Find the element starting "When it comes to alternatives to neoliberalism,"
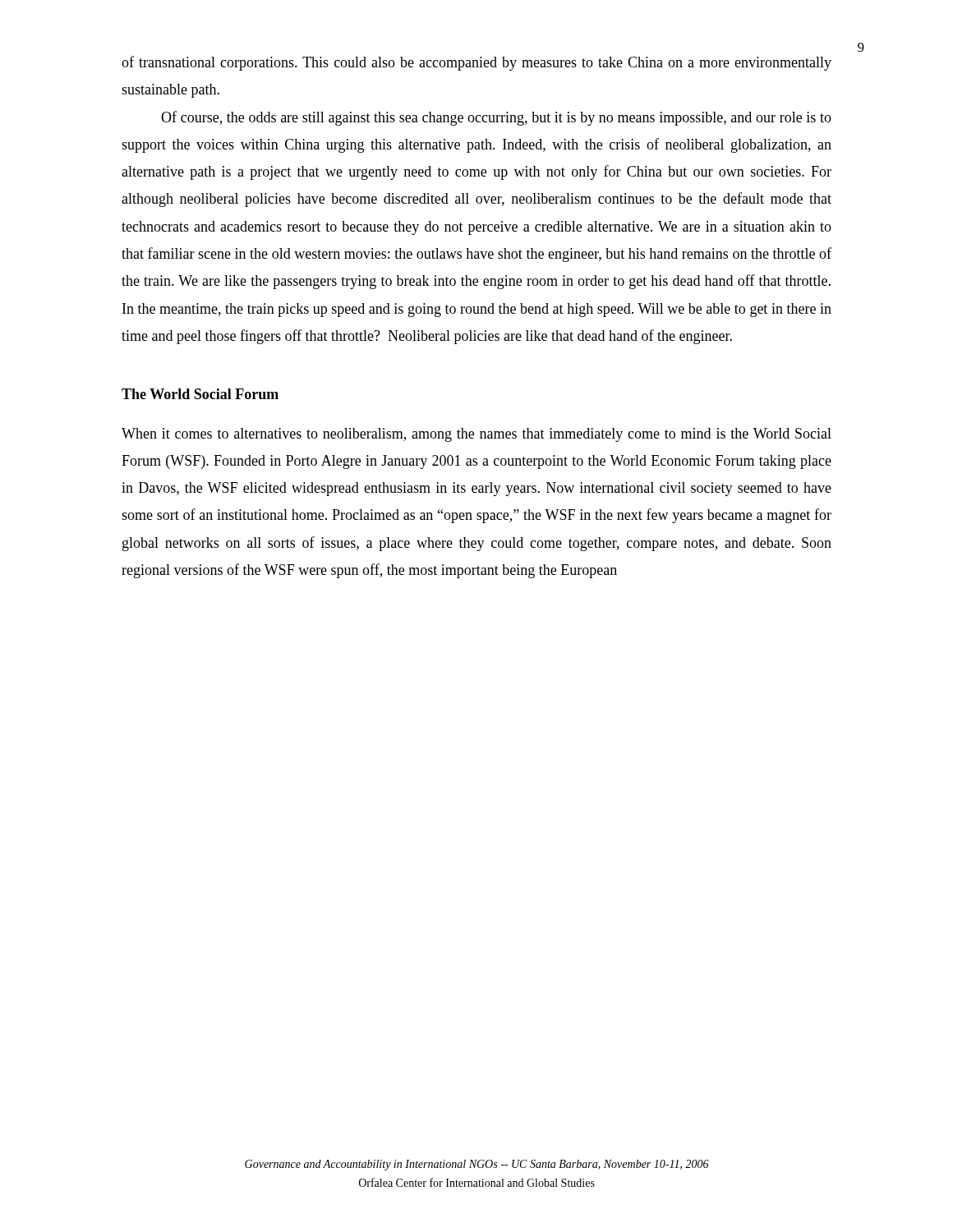This screenshot has width=953, height=1232. coord(476,502)
